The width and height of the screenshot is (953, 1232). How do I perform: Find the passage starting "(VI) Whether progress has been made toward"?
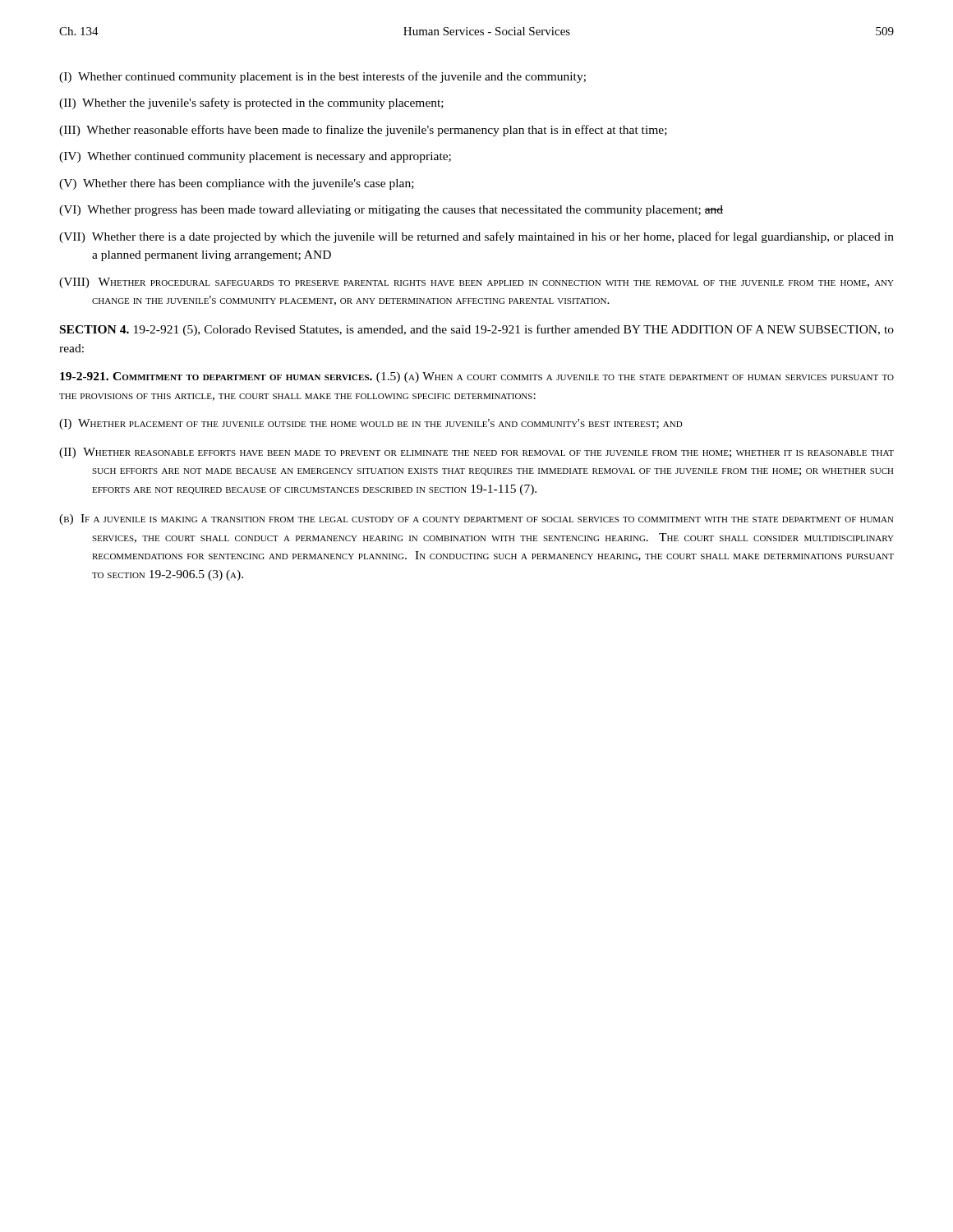(x=391, y=209)
